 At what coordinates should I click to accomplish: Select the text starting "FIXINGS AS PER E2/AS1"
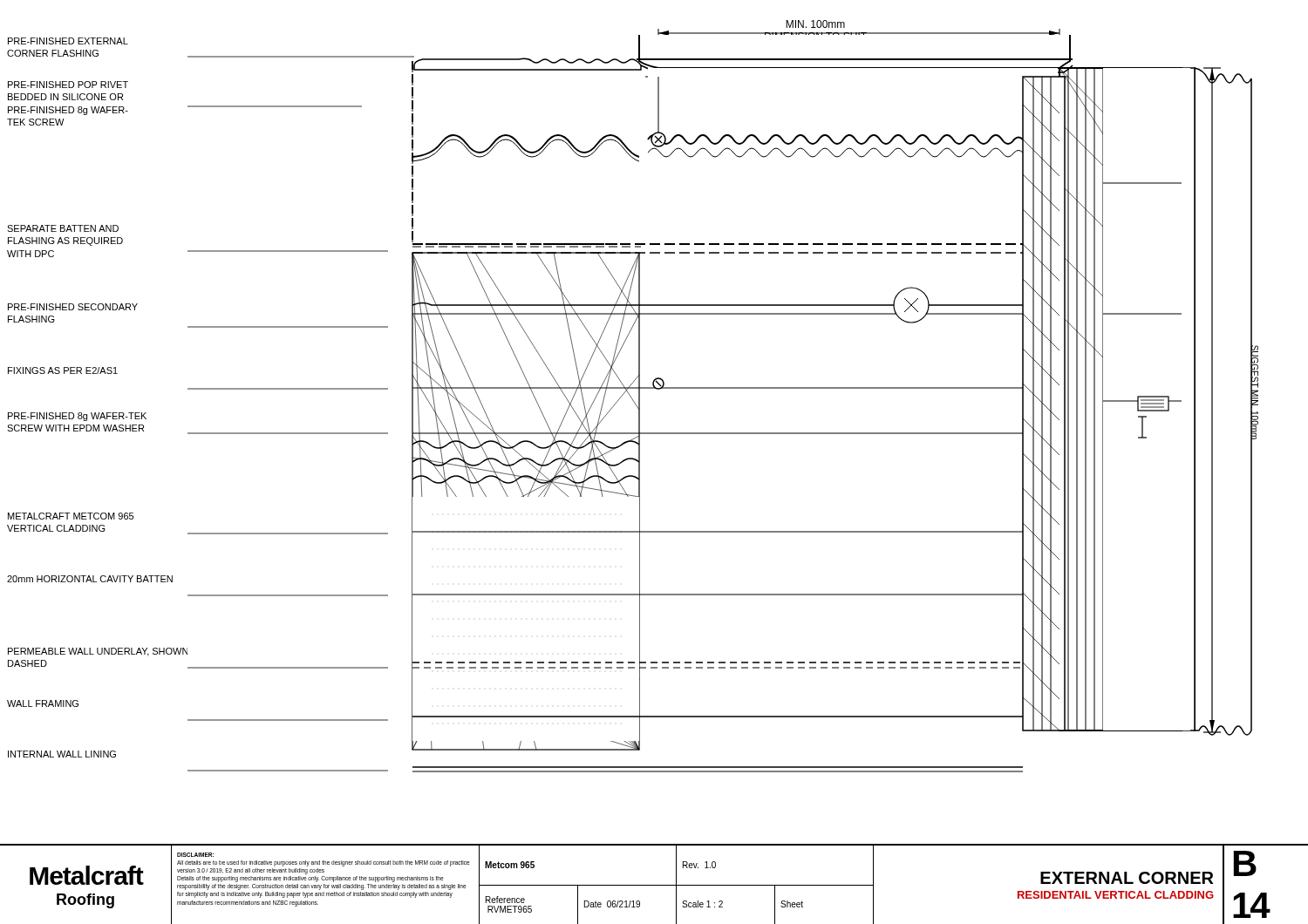tap(62, 370)
